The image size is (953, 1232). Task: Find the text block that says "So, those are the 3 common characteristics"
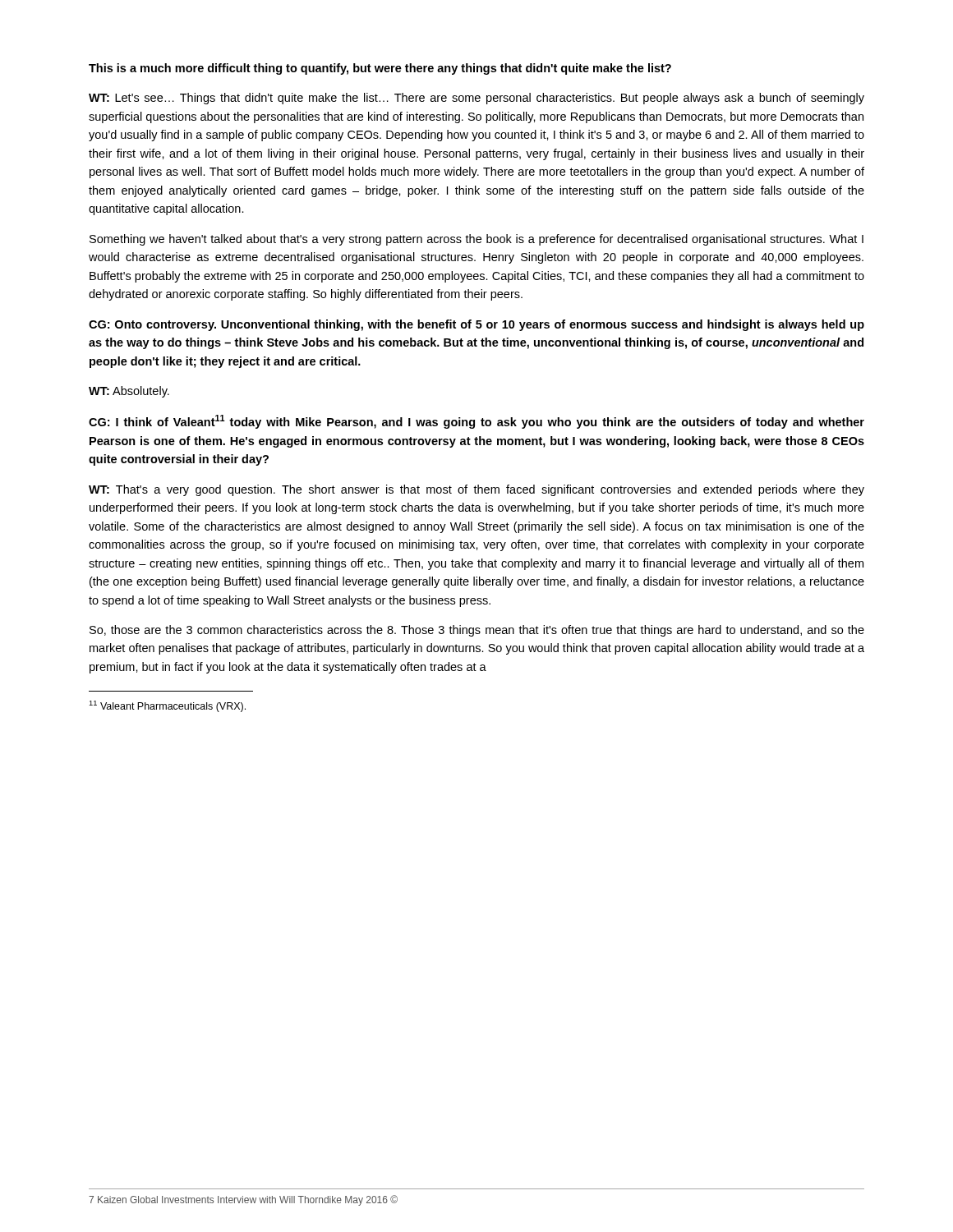(x=476, y=649)
